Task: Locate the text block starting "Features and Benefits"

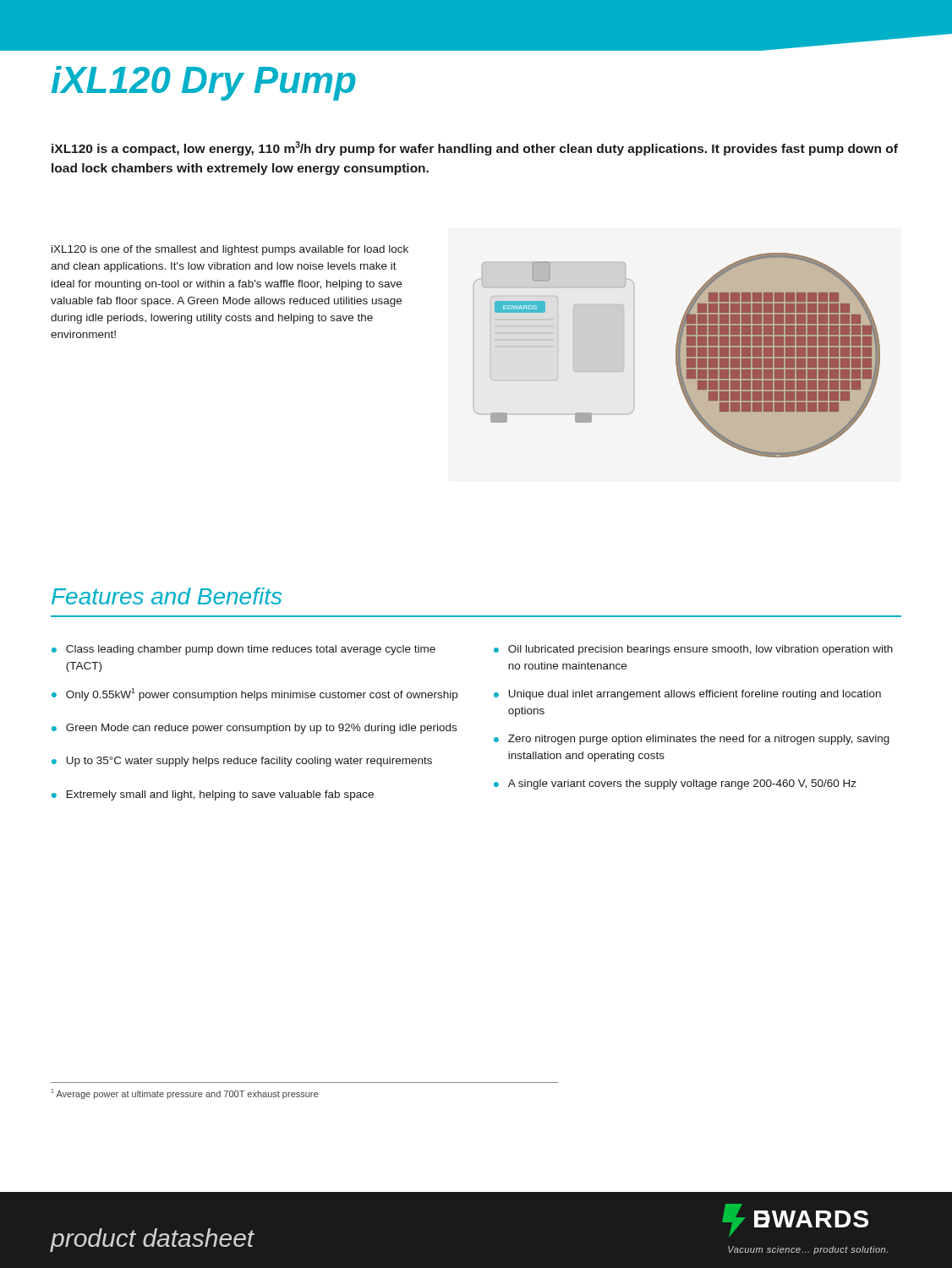Action: pos(167,596)
